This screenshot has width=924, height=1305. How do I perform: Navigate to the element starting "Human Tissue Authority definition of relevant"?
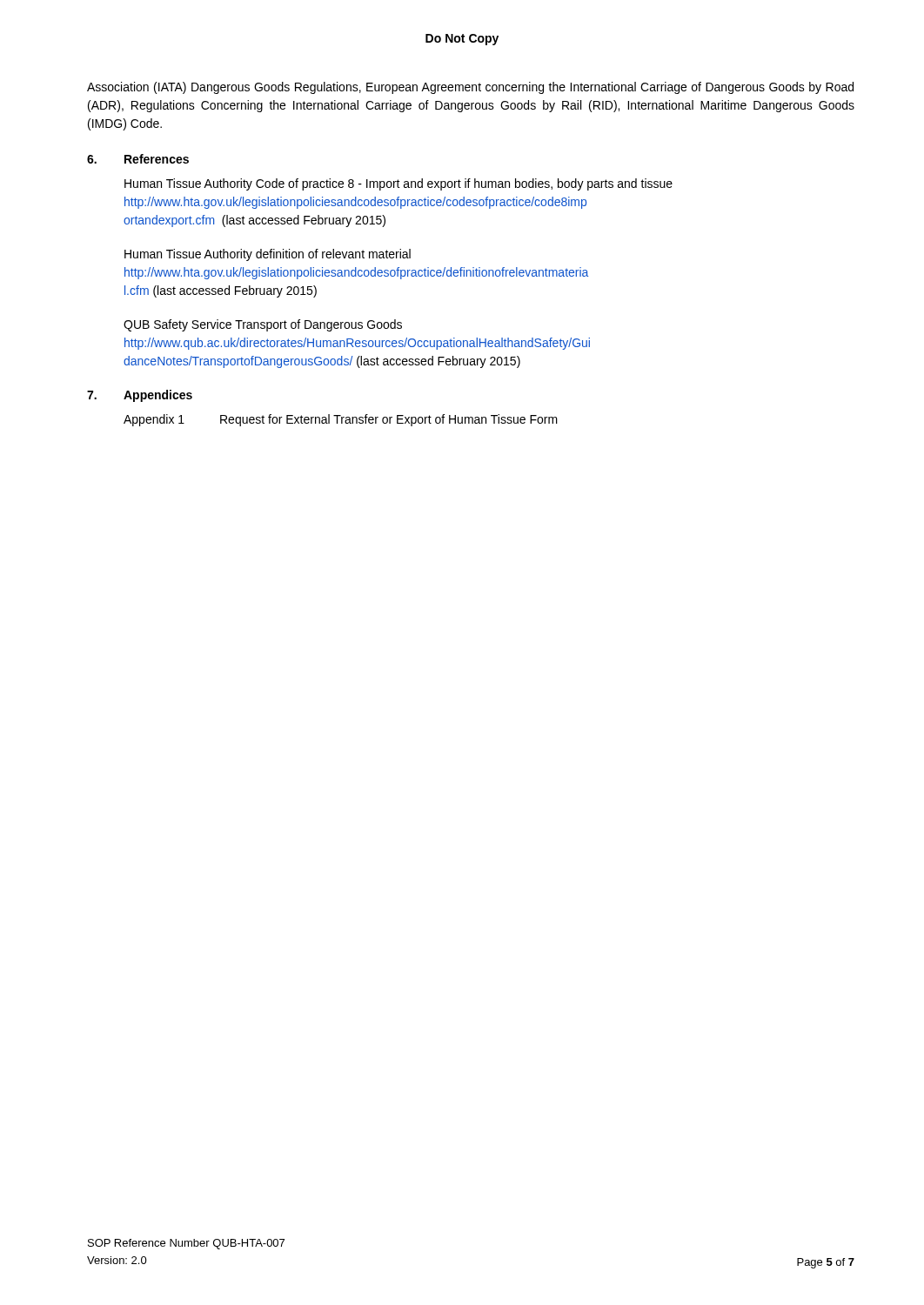(356, 272)
